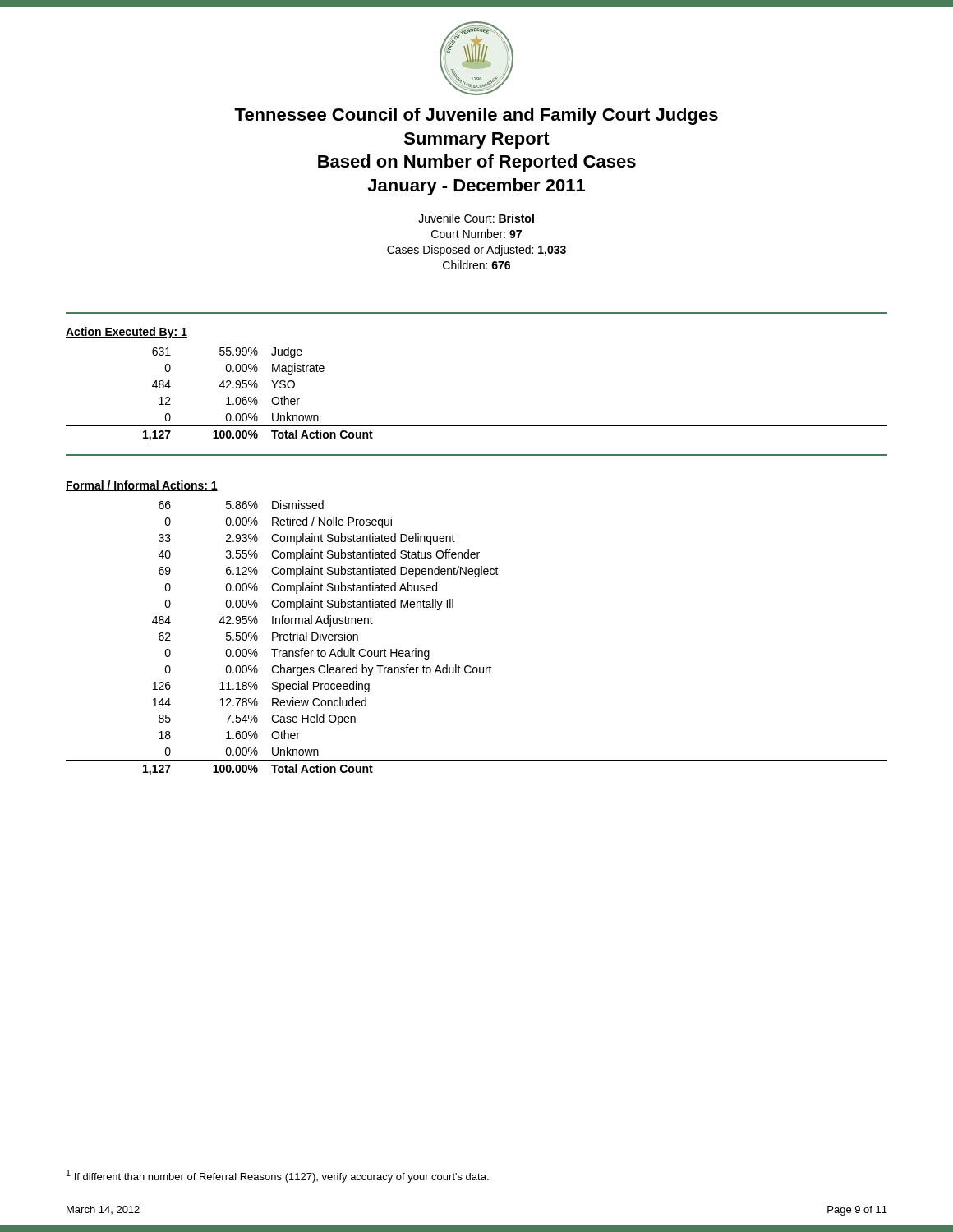Click a footnote

point(278,1175)
